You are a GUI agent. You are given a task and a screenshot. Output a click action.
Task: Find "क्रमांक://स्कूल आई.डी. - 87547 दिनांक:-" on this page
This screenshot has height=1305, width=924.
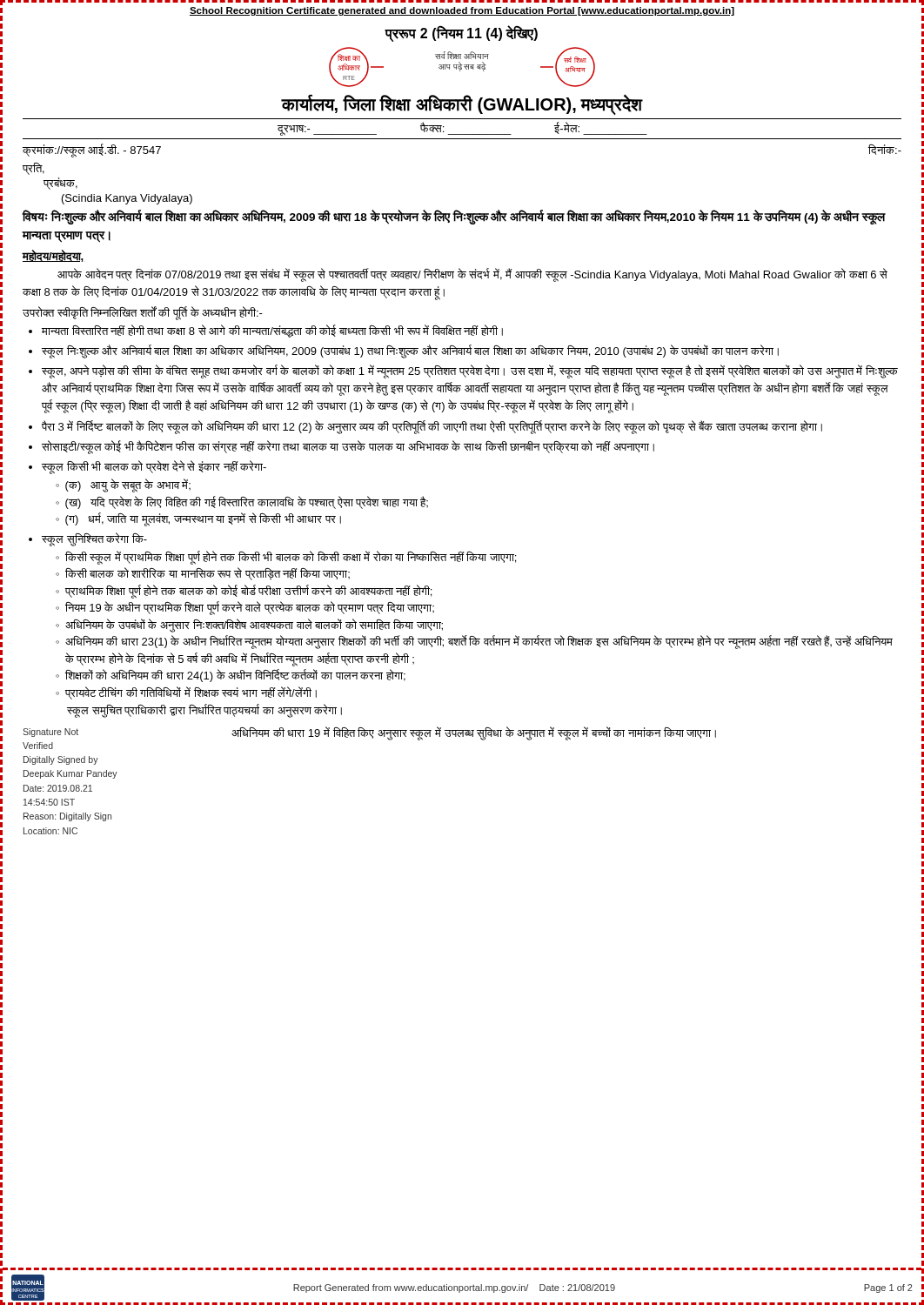[x=96, y=150]
